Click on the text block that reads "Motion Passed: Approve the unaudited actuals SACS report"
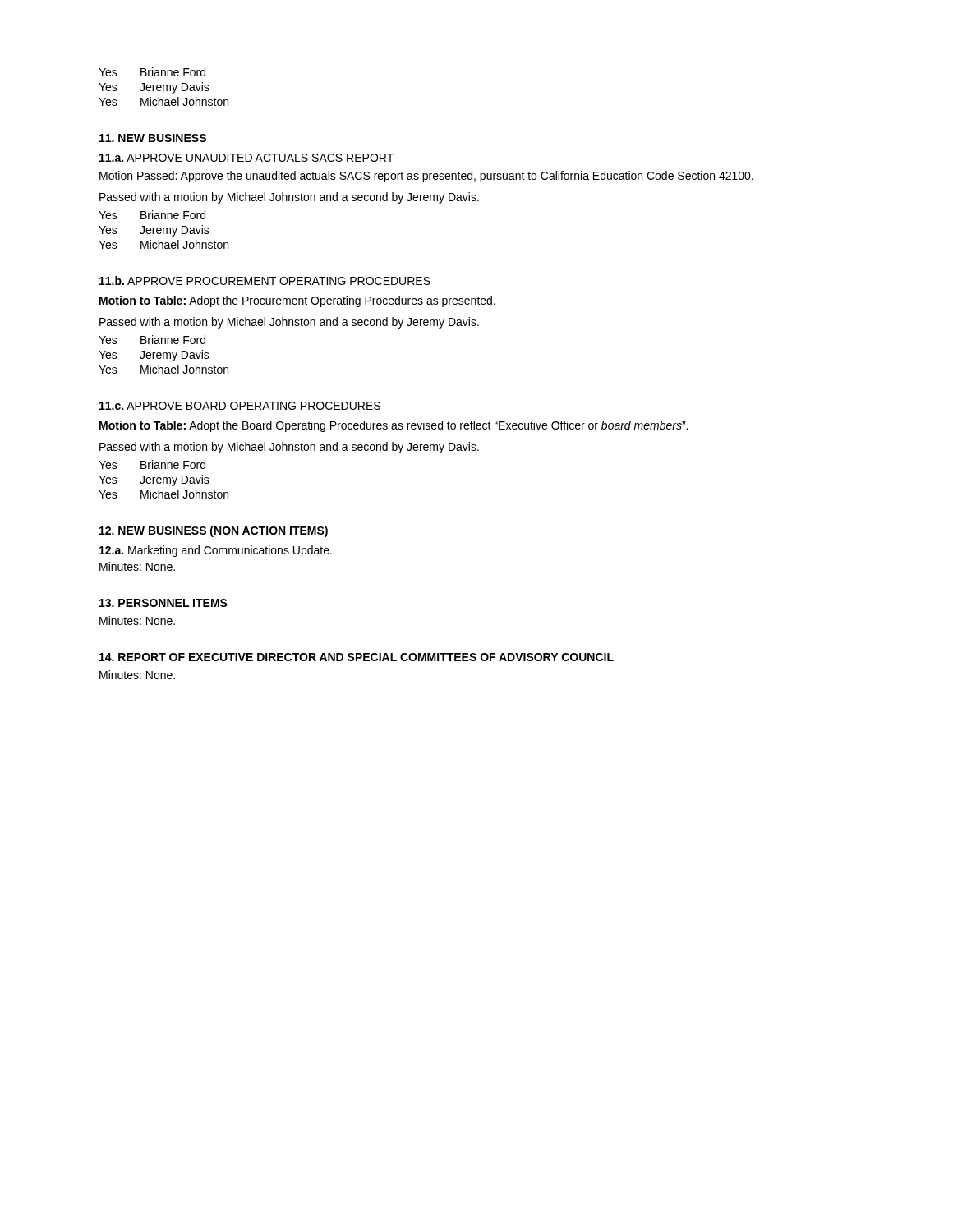953x1232 pixels. [426, 176]
